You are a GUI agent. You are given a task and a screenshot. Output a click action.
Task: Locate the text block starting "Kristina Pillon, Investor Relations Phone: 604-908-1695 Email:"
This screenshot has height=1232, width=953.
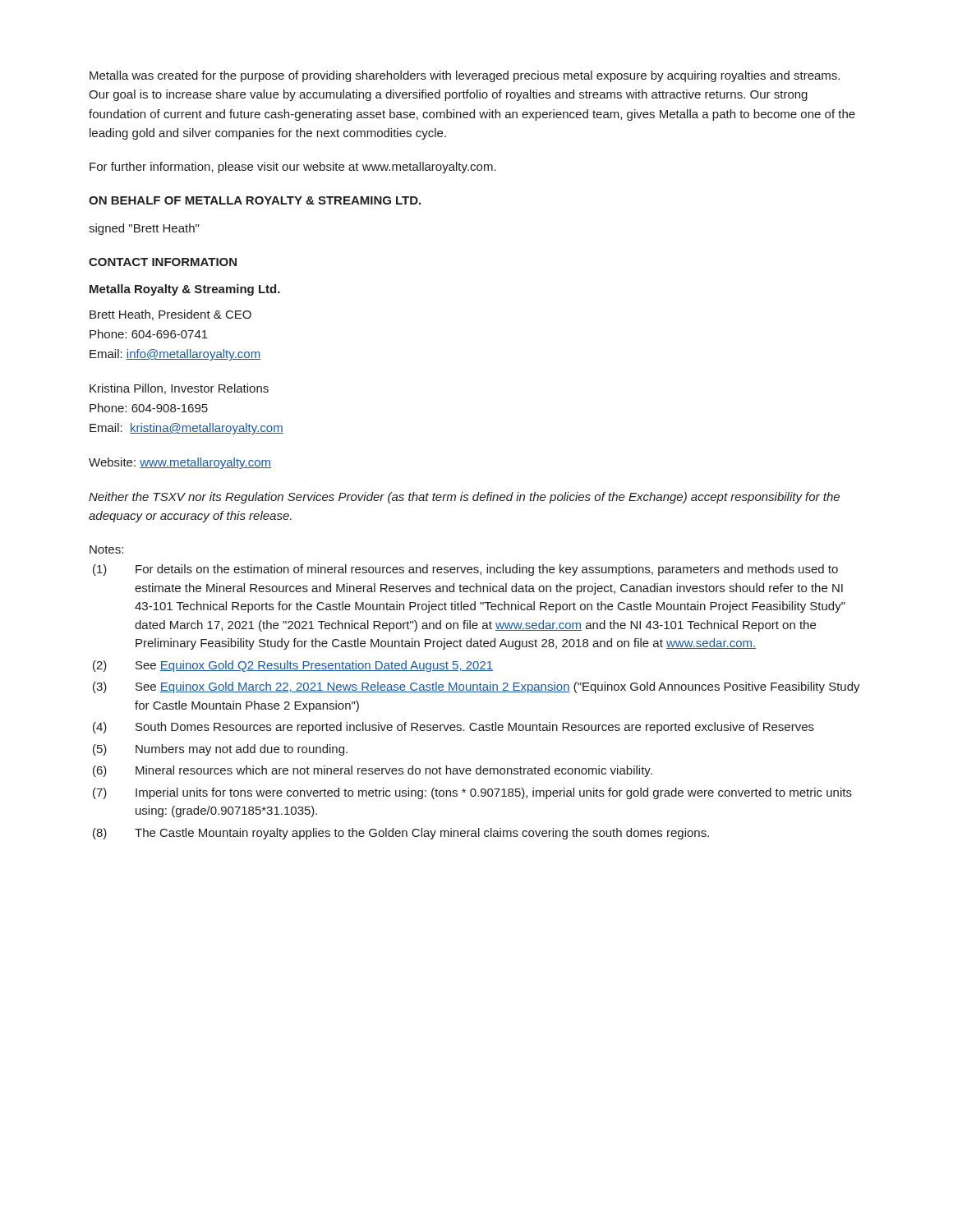(186, 408)
